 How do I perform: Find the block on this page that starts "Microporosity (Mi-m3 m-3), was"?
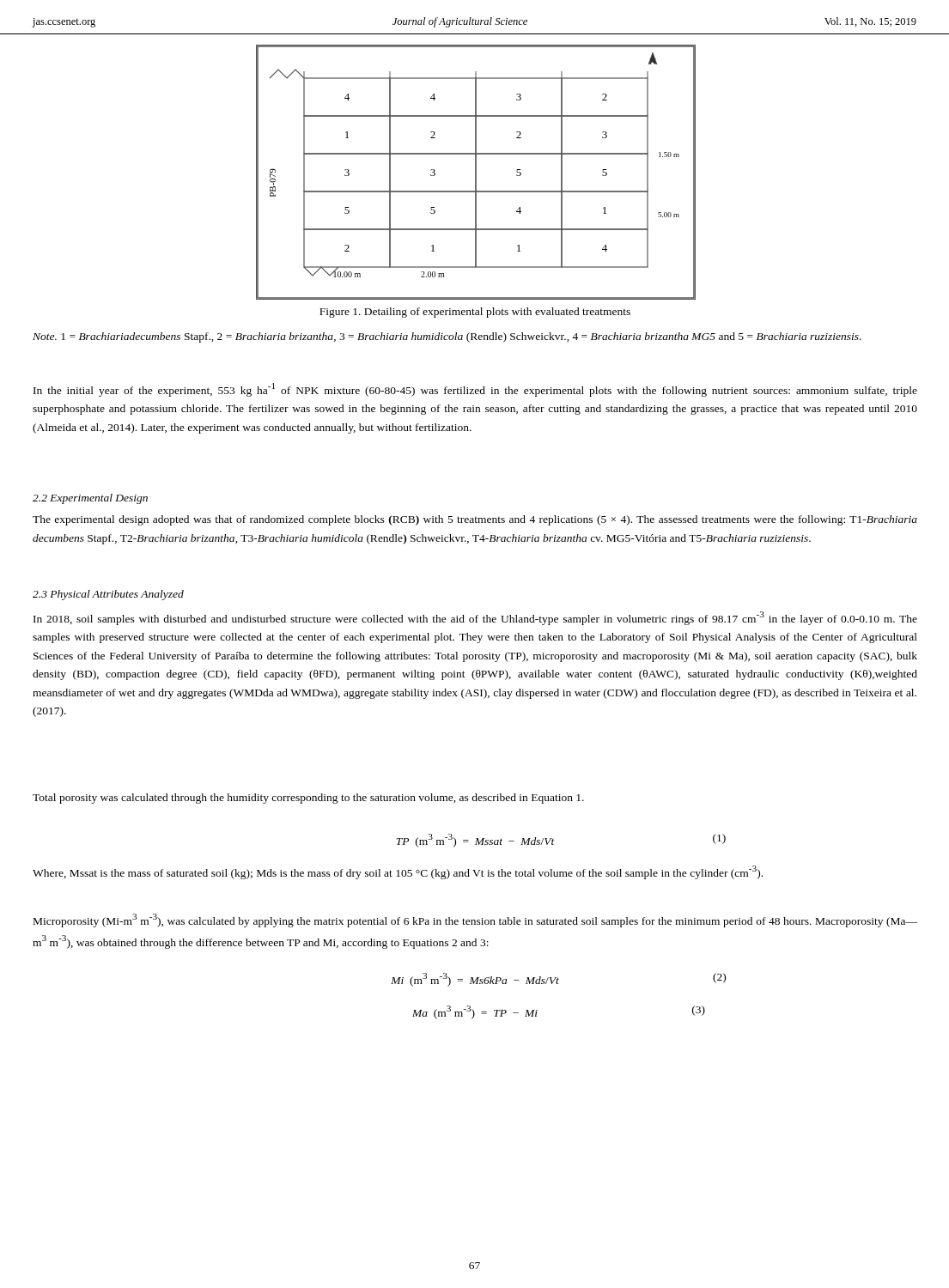475,930
